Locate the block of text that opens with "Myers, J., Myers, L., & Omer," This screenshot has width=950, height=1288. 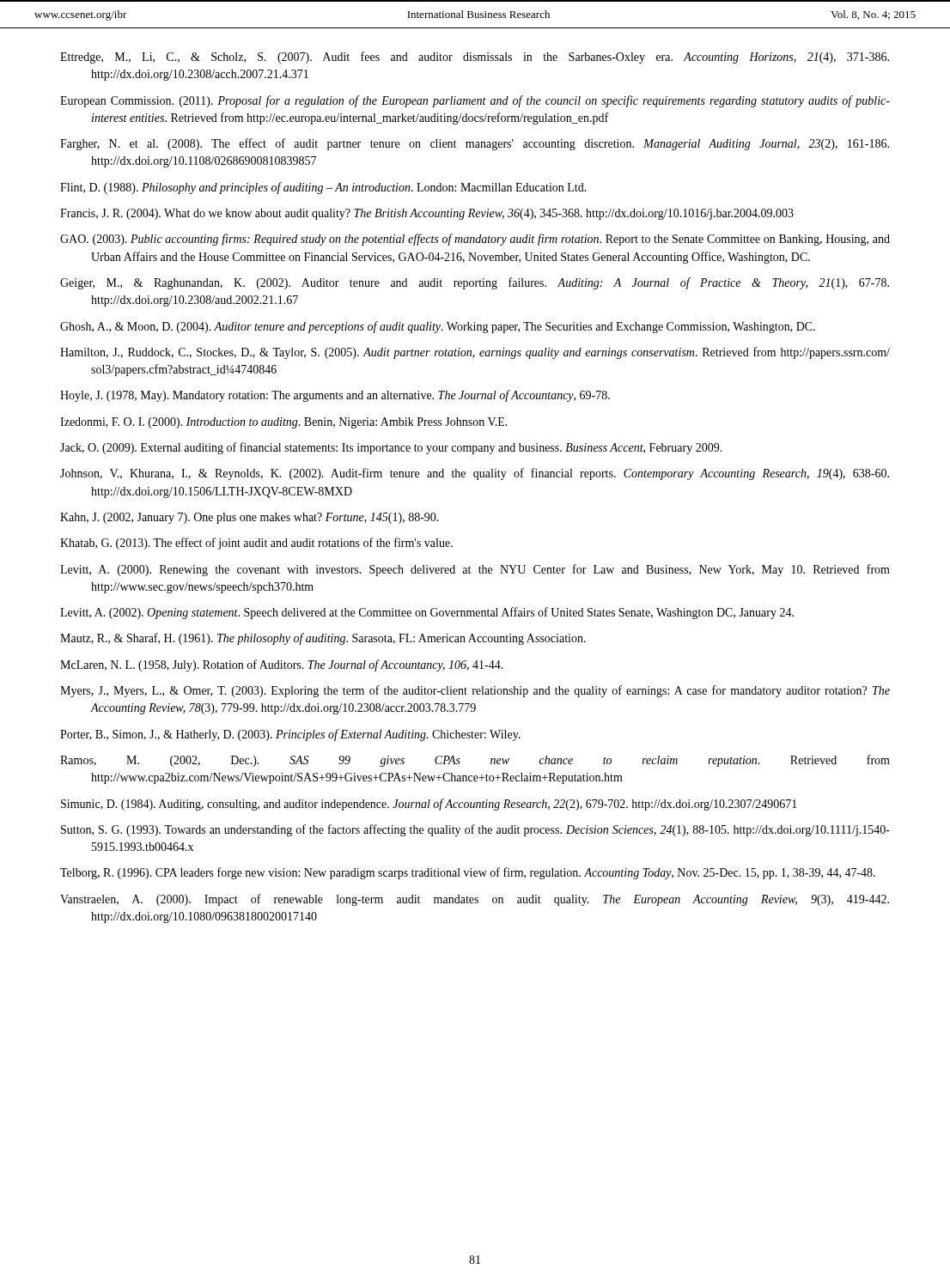coord(475,700)
